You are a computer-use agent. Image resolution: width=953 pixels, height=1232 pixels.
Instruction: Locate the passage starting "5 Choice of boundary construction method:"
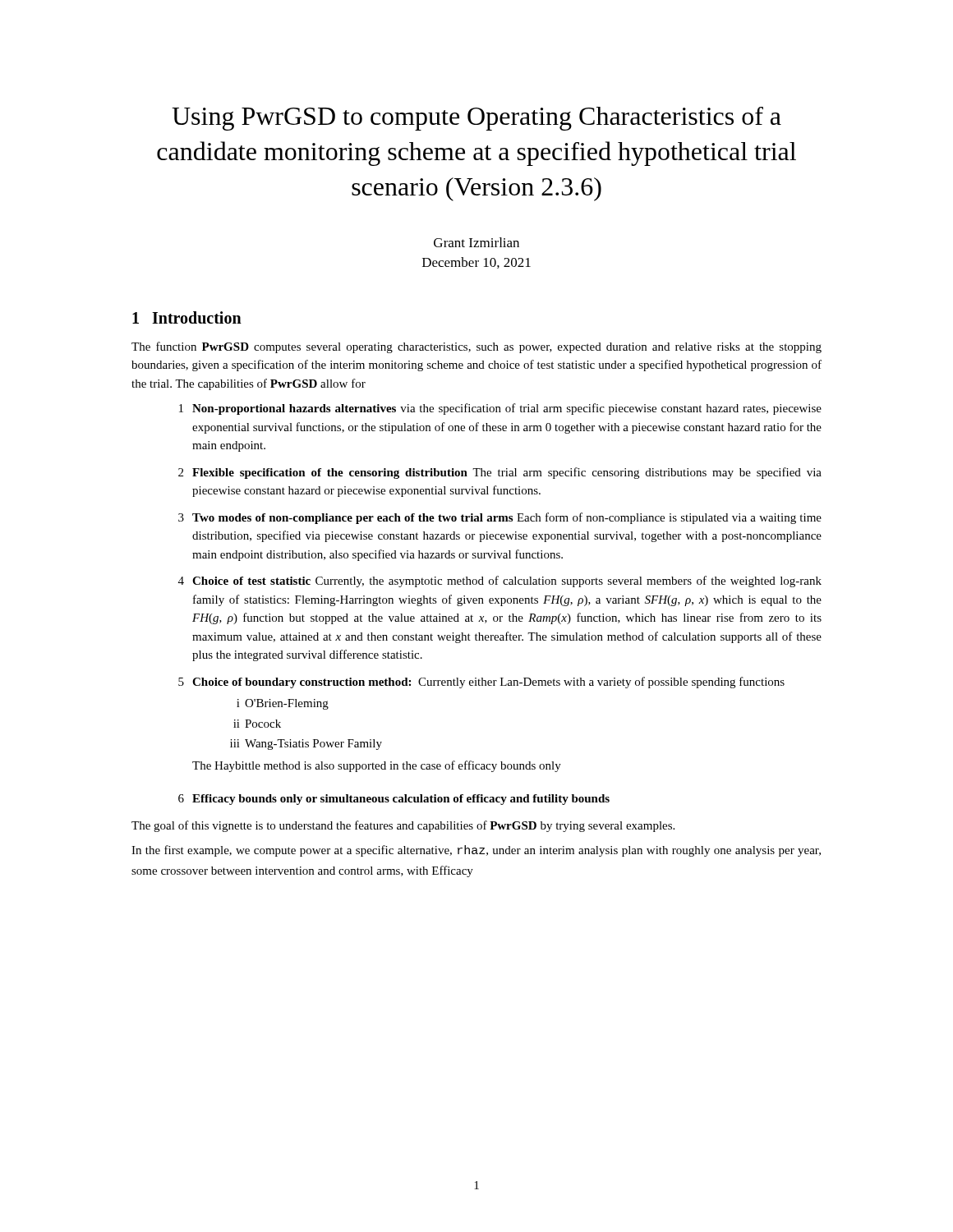481,683
